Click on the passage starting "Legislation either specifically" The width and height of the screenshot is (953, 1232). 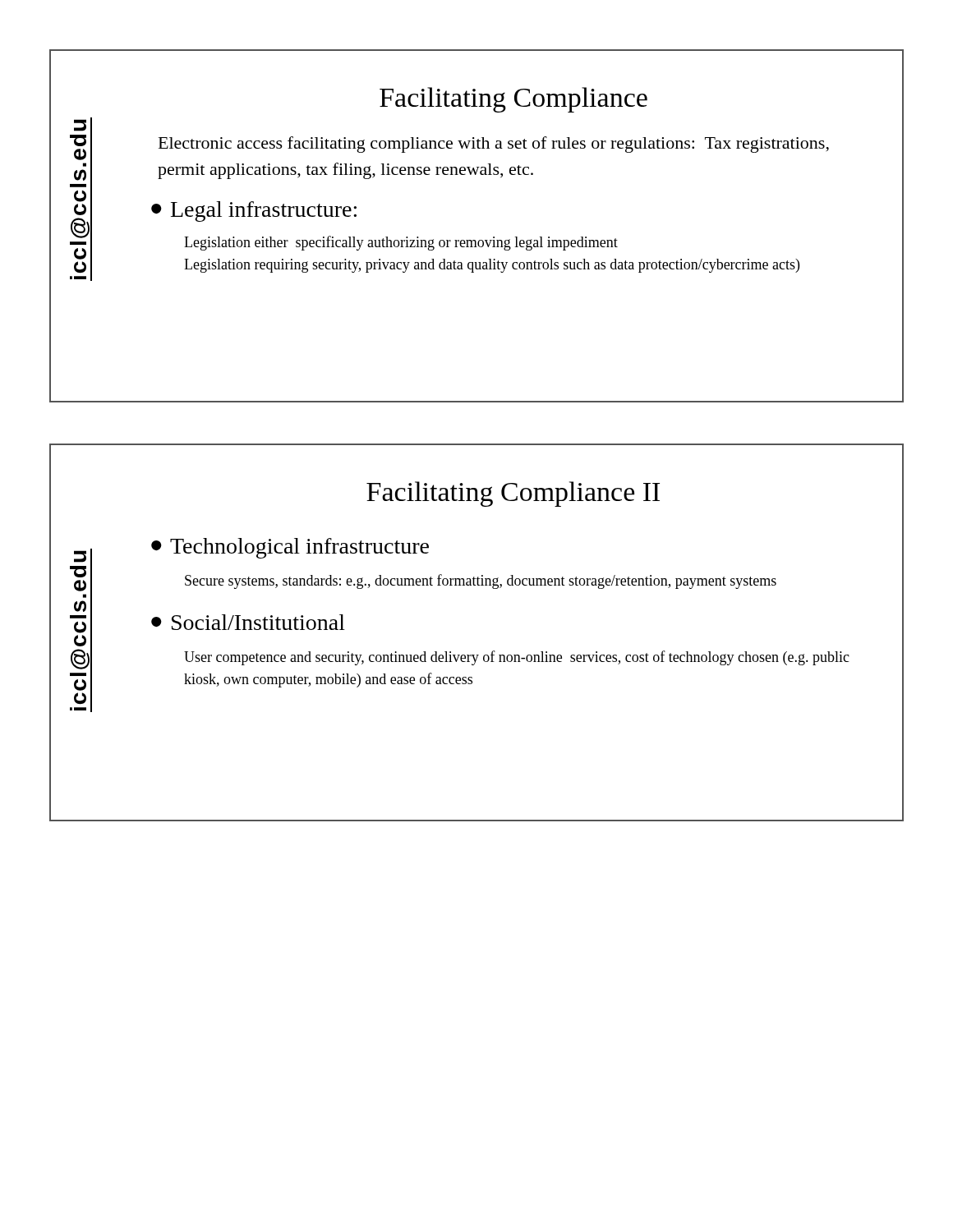[492, 253]
